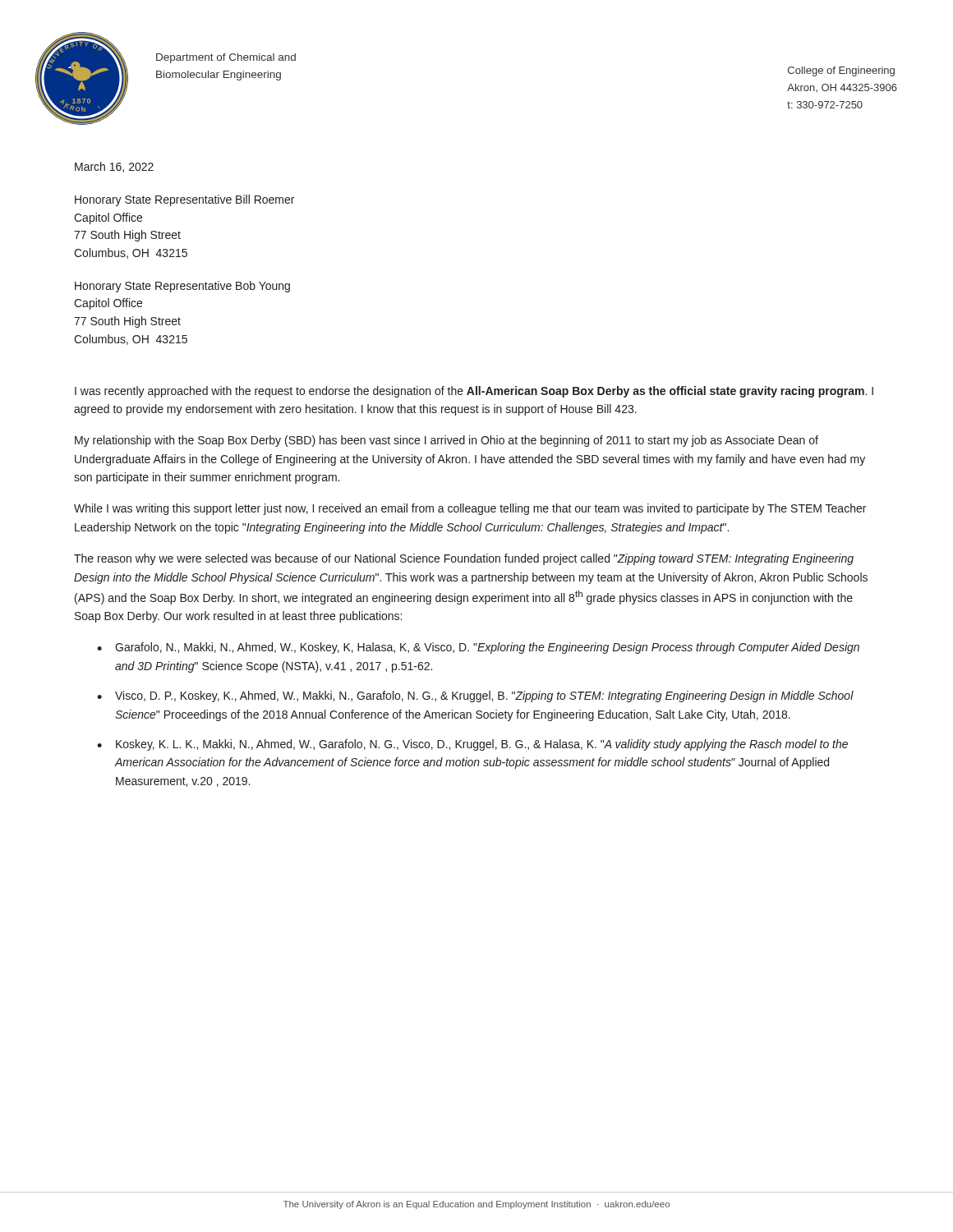This screenshot has width=953, height=1232.
Task: Locate the block of text that opens with "While I was"
Action: coord(470,518)
